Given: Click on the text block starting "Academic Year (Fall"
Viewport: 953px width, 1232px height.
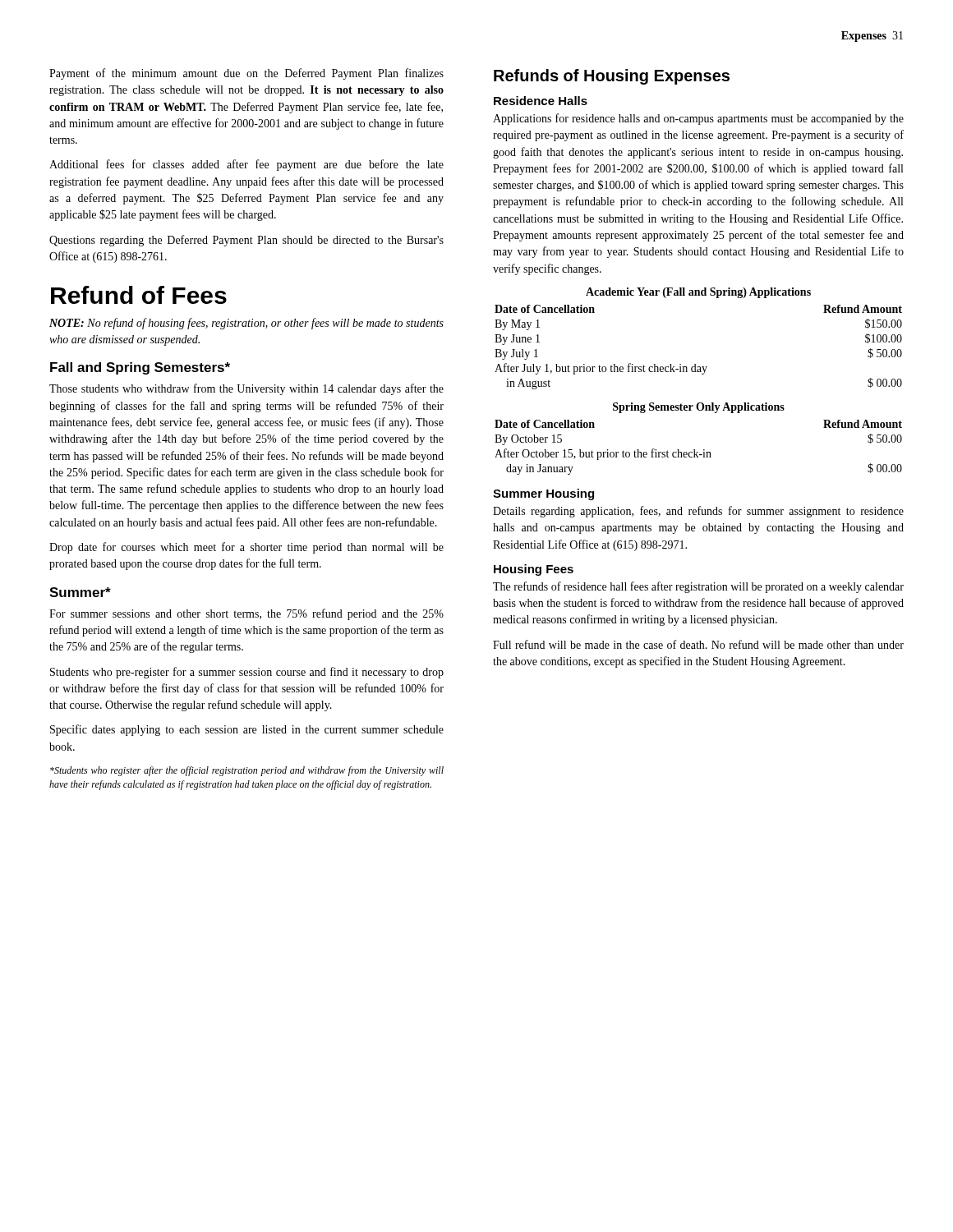Looking at the screenshot, I should pyautogui.click(x=698, y=292).
